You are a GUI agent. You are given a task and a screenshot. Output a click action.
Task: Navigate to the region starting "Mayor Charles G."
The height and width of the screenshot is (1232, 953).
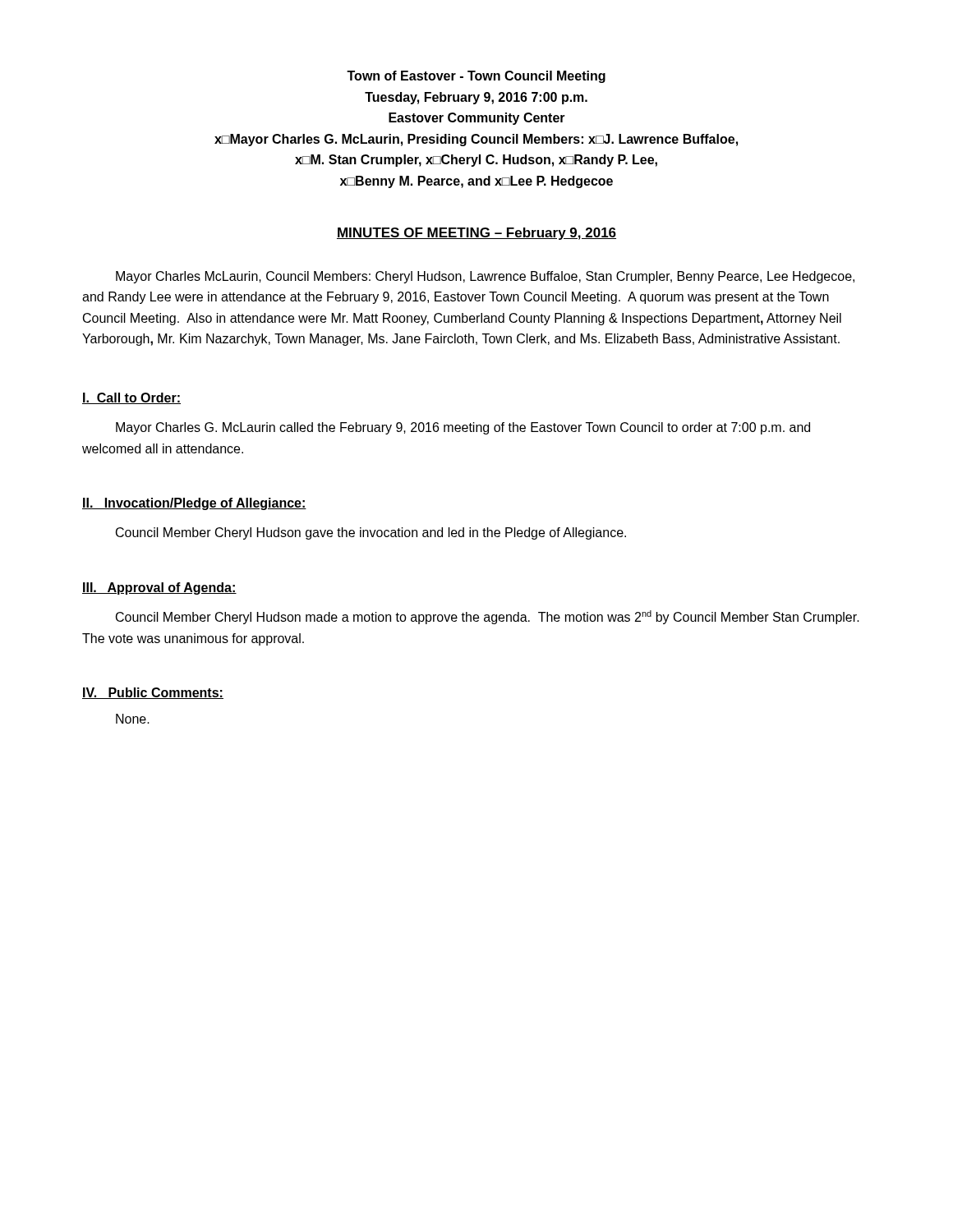pos(447,438)
